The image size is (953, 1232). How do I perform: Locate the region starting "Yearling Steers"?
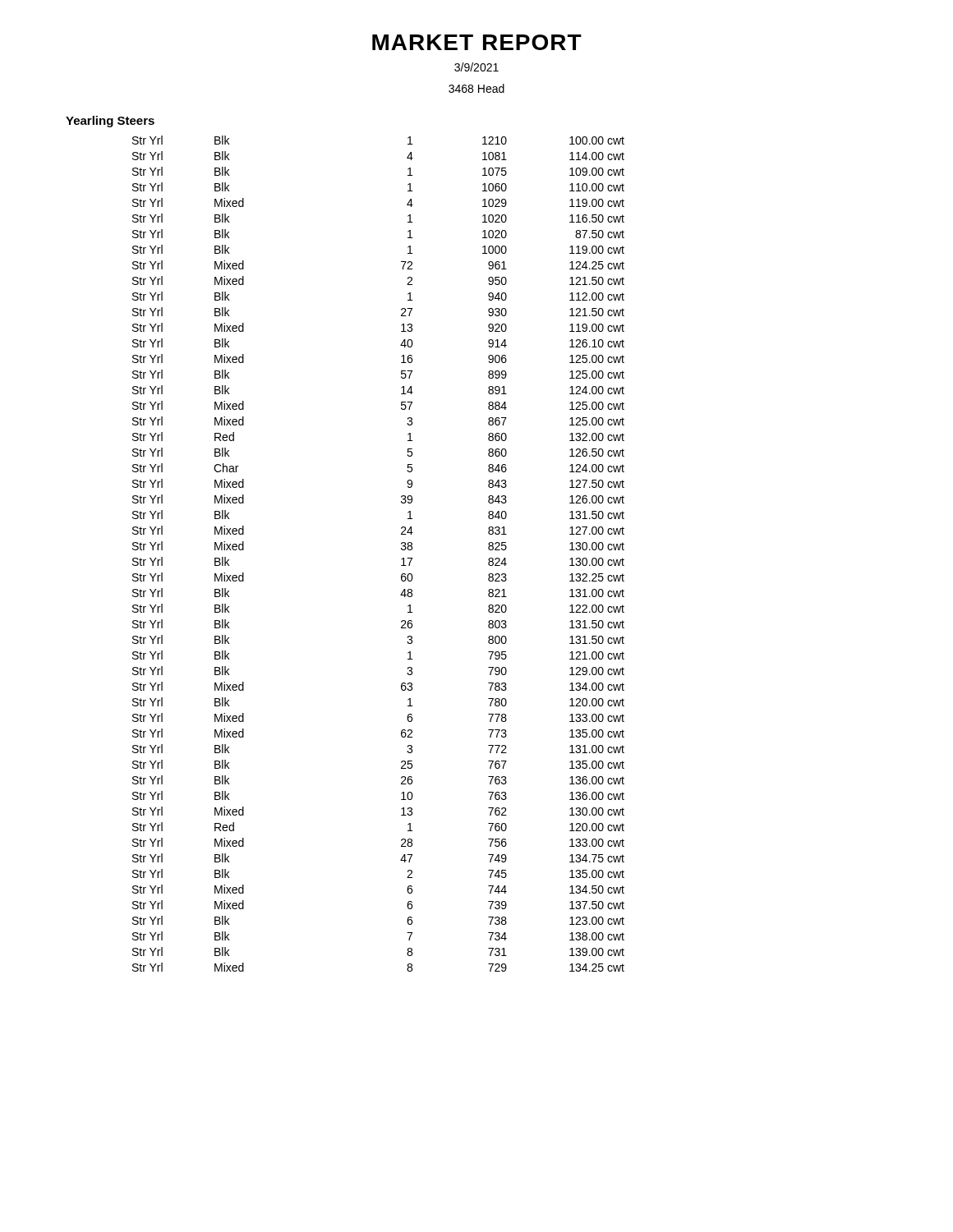(110, 120)
